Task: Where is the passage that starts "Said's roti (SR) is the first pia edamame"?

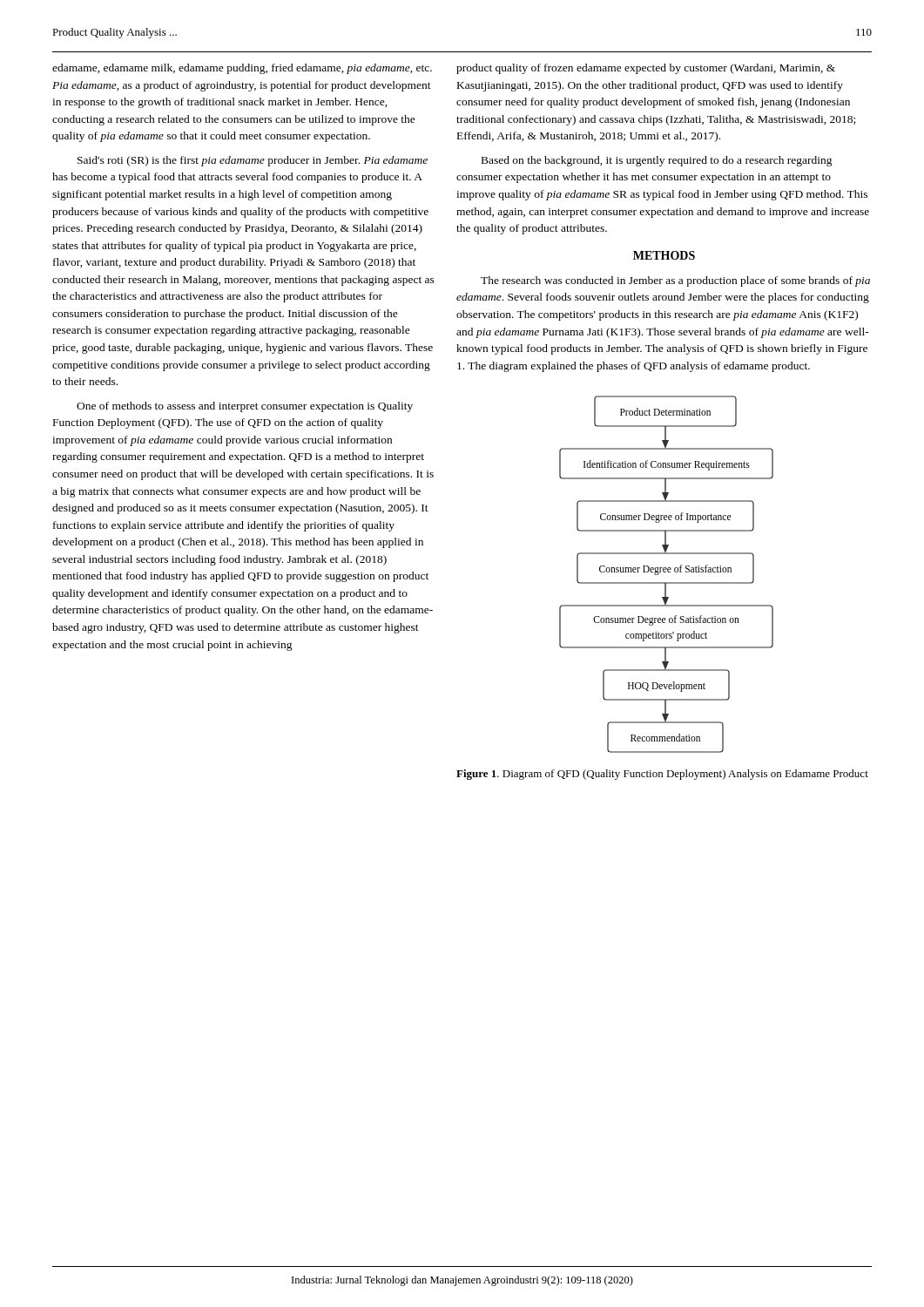Action: (x=244, y=271)
